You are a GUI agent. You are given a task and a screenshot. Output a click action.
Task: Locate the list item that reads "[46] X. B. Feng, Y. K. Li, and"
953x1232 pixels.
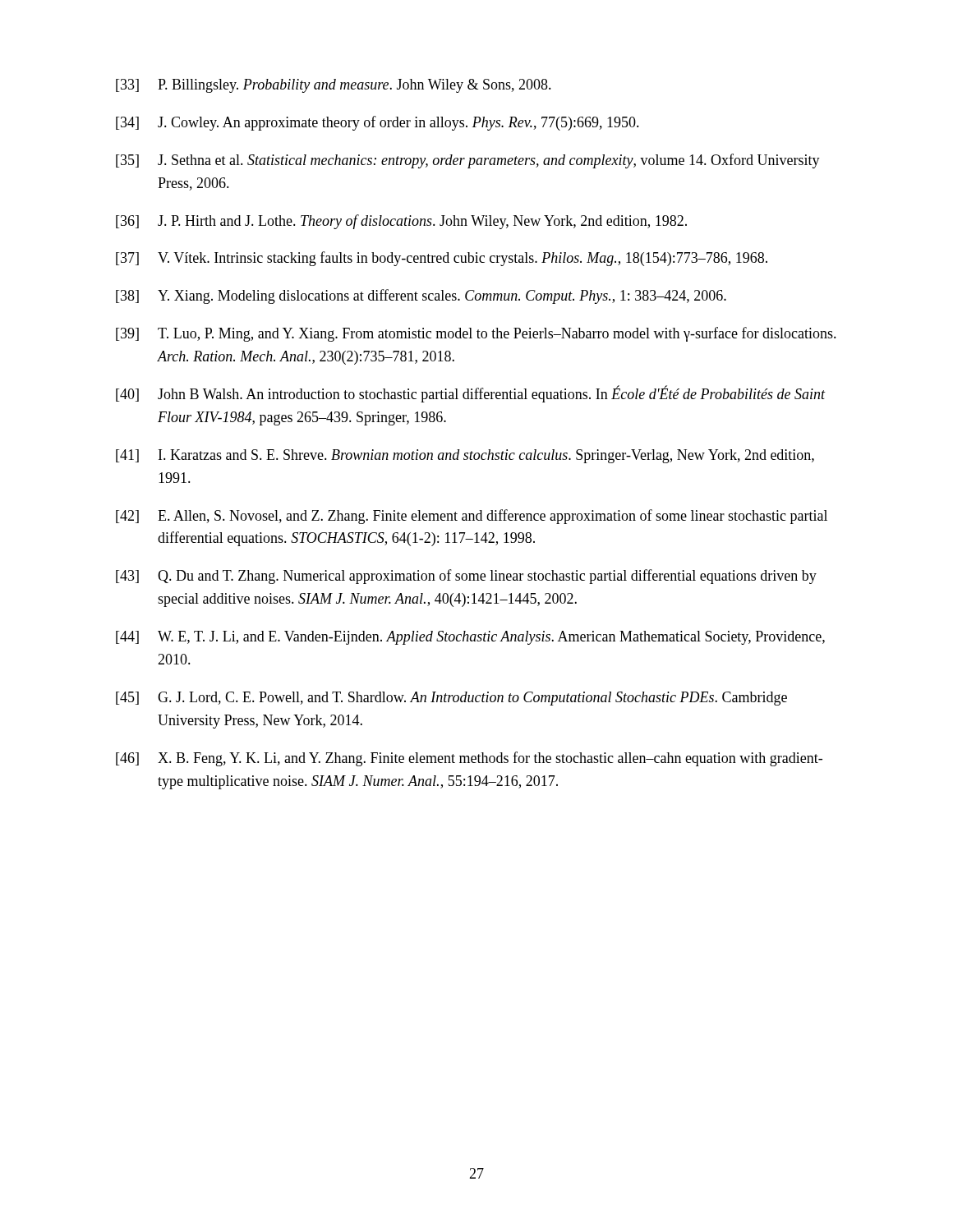tap(476, 770)
